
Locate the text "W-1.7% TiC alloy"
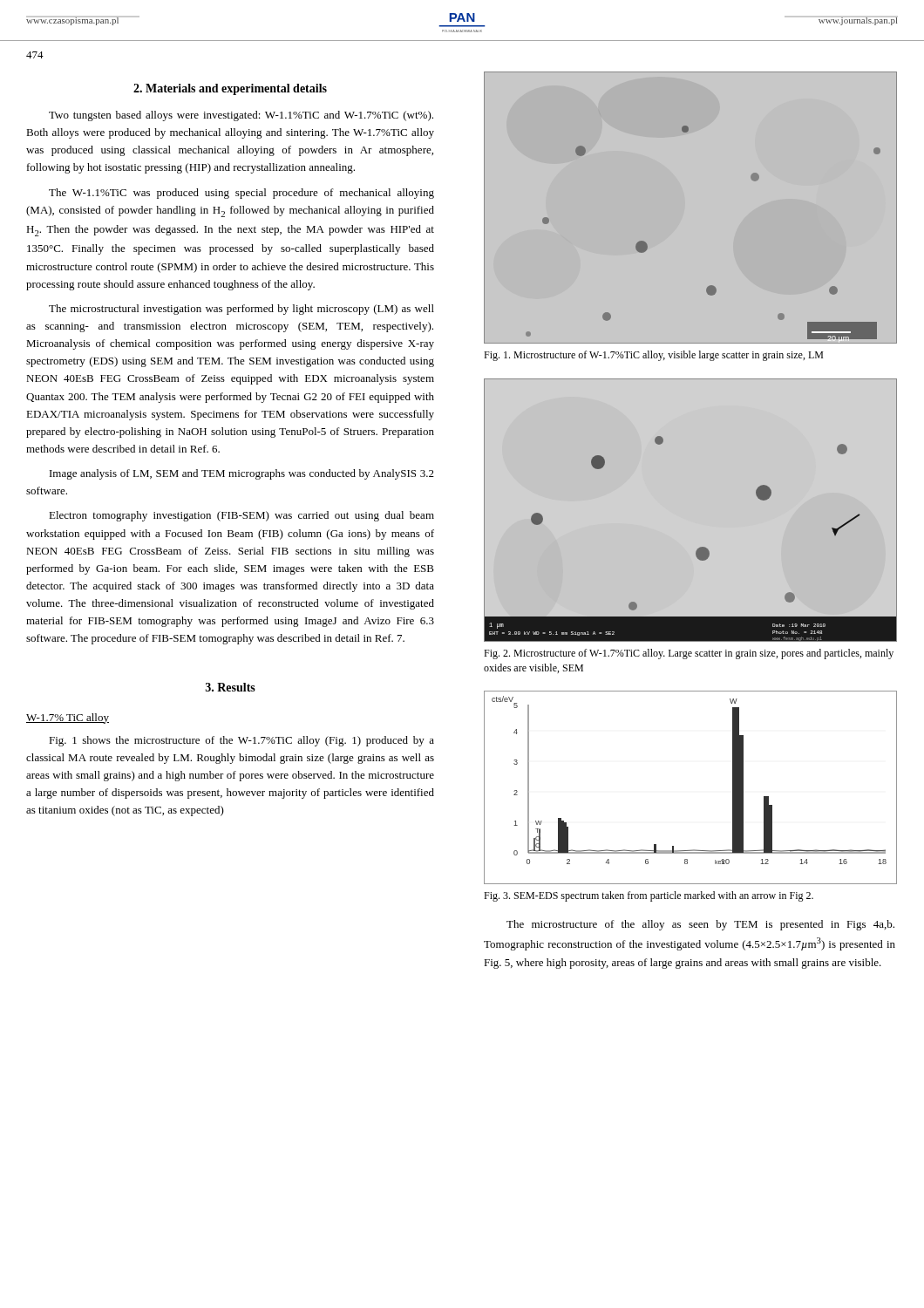click(68, 717)
